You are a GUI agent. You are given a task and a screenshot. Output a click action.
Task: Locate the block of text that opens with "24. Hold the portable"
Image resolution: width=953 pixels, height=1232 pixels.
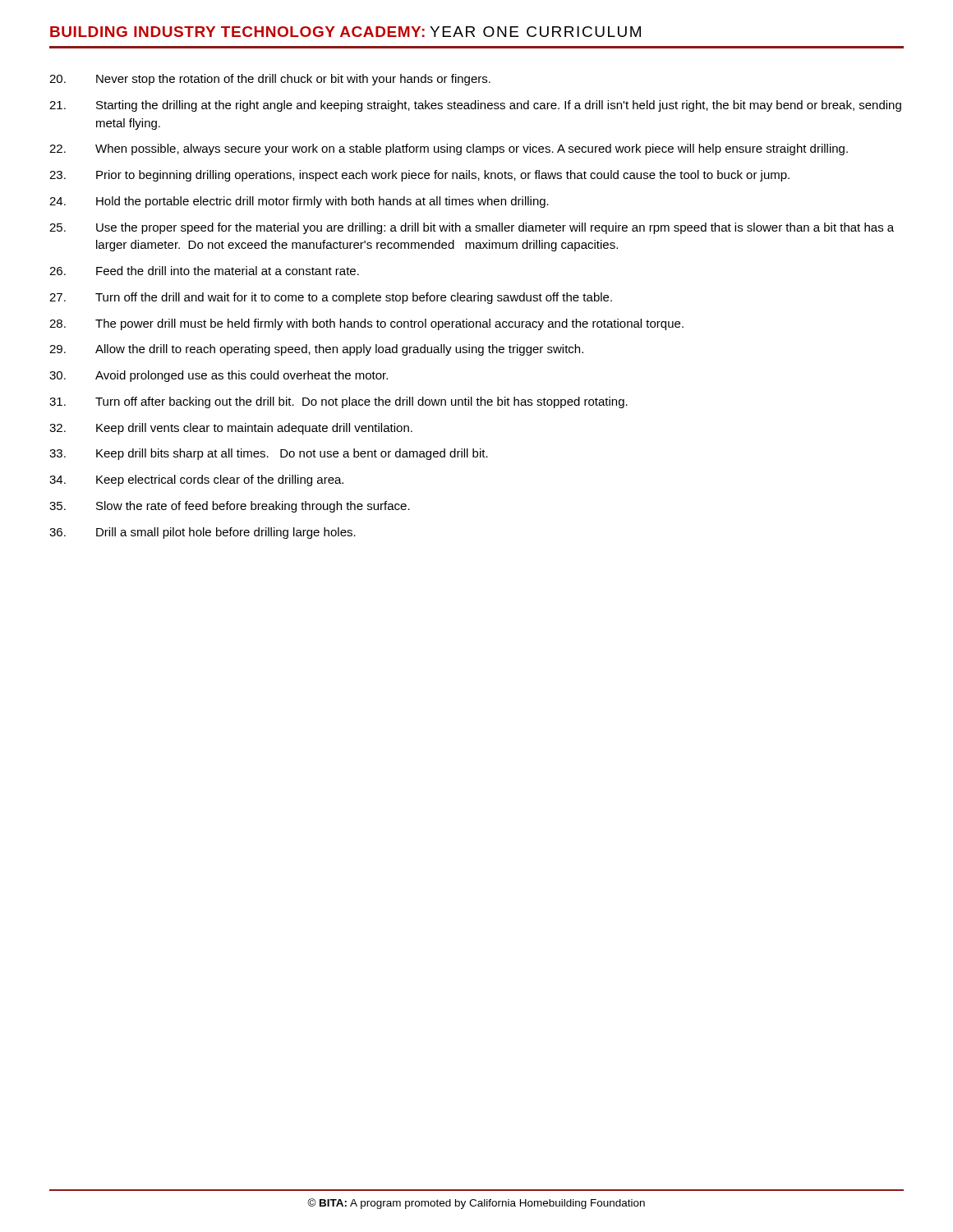476,201
